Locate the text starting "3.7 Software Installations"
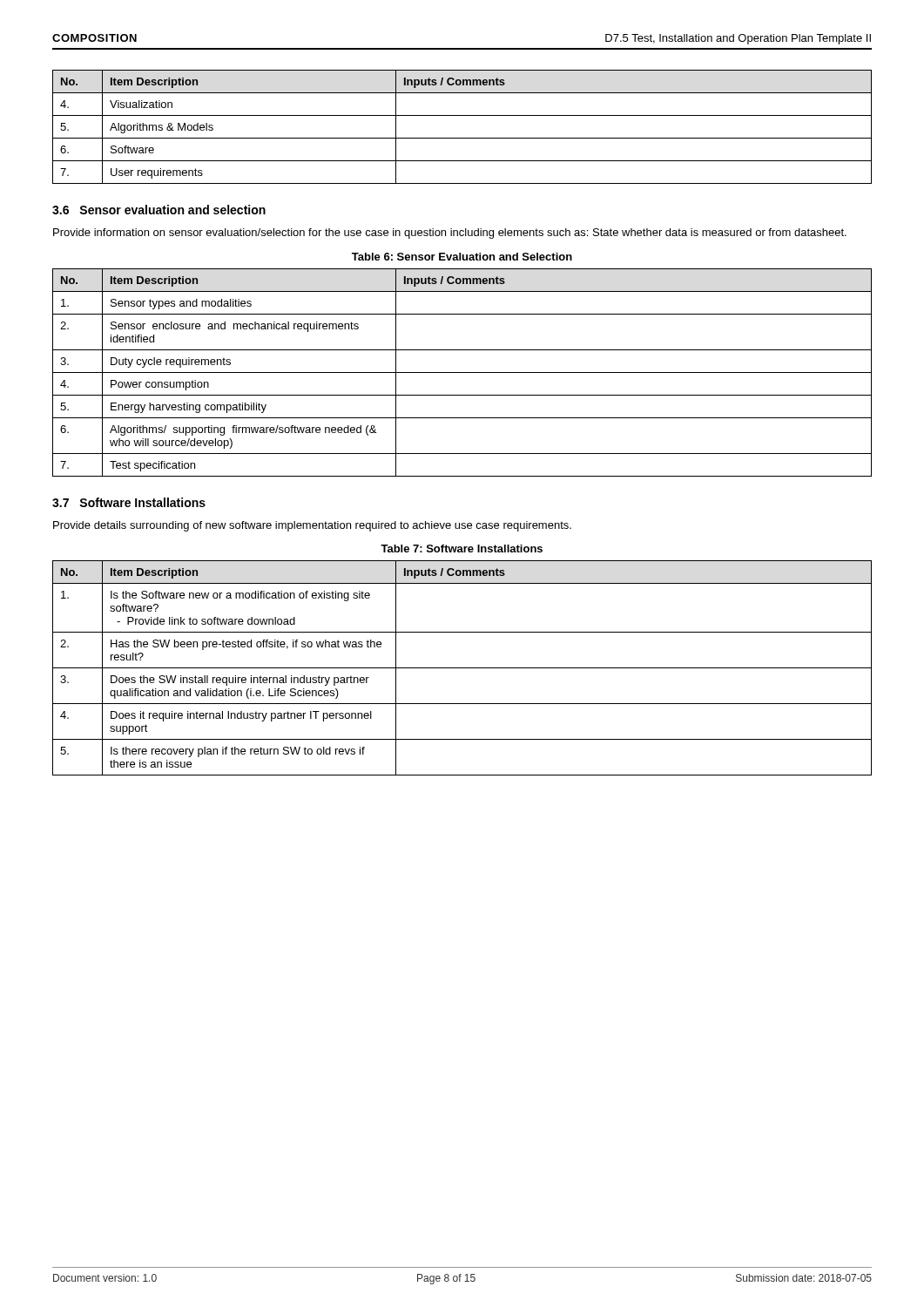 coord(129,502)
